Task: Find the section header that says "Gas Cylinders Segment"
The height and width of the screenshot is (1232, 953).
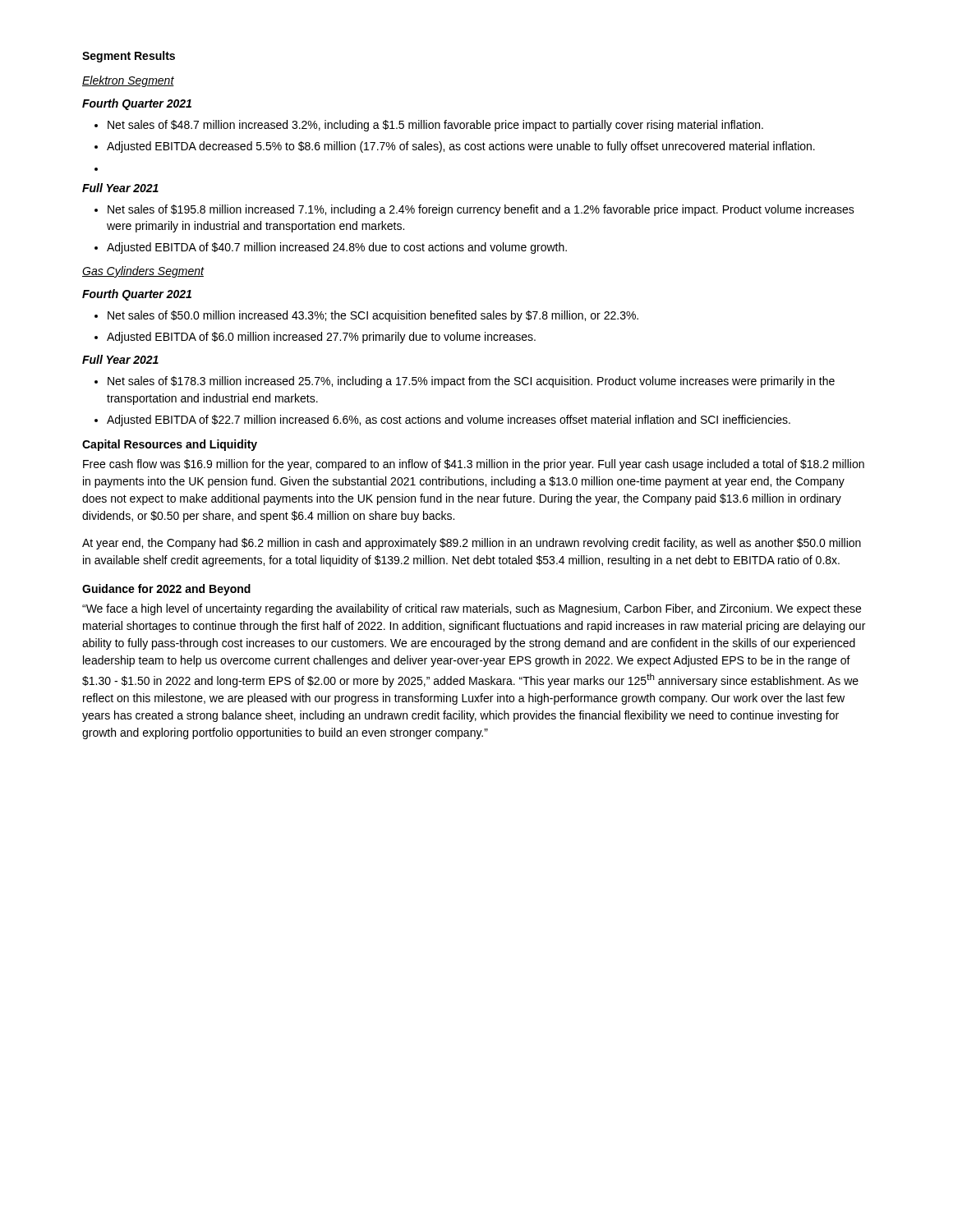Action: pyautogui.click(x=143, y=271)
